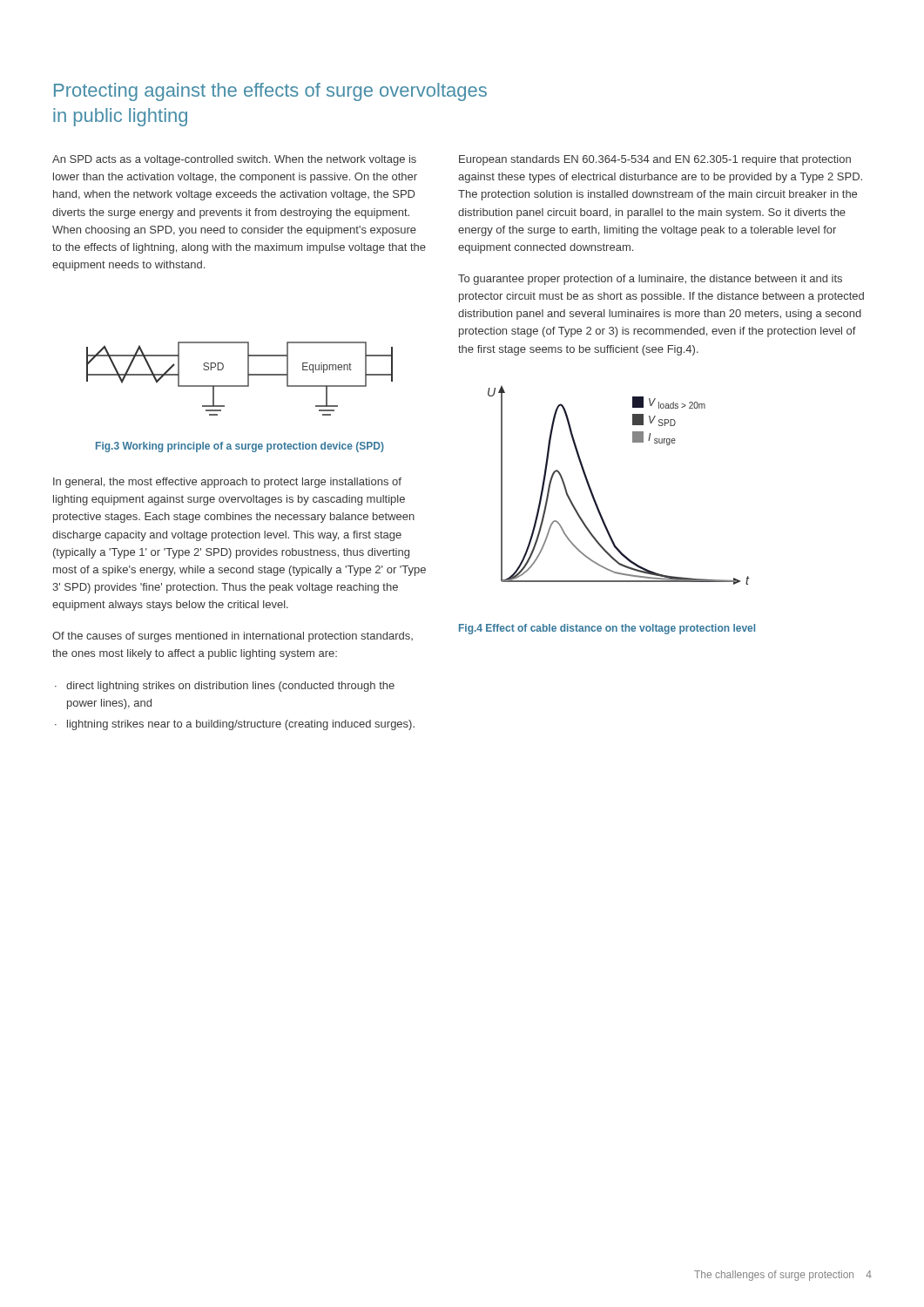Where is the passage that starts "direct lightning strikes on distribution lines (conducted through"?
The width and height of the screenshot is (924, 1307).
(240, 694)
